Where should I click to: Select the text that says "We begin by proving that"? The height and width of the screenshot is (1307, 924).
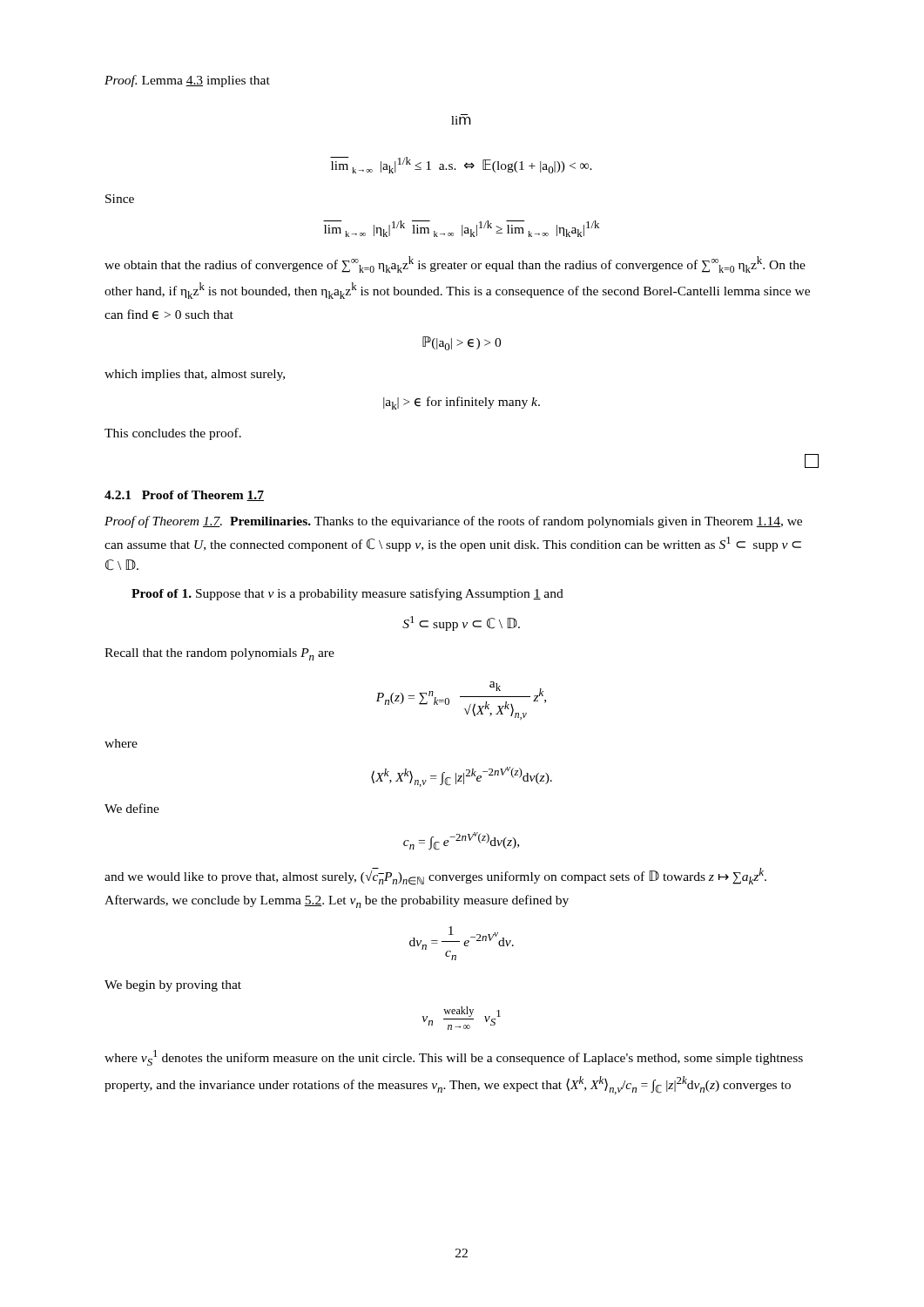coord(173,986)
